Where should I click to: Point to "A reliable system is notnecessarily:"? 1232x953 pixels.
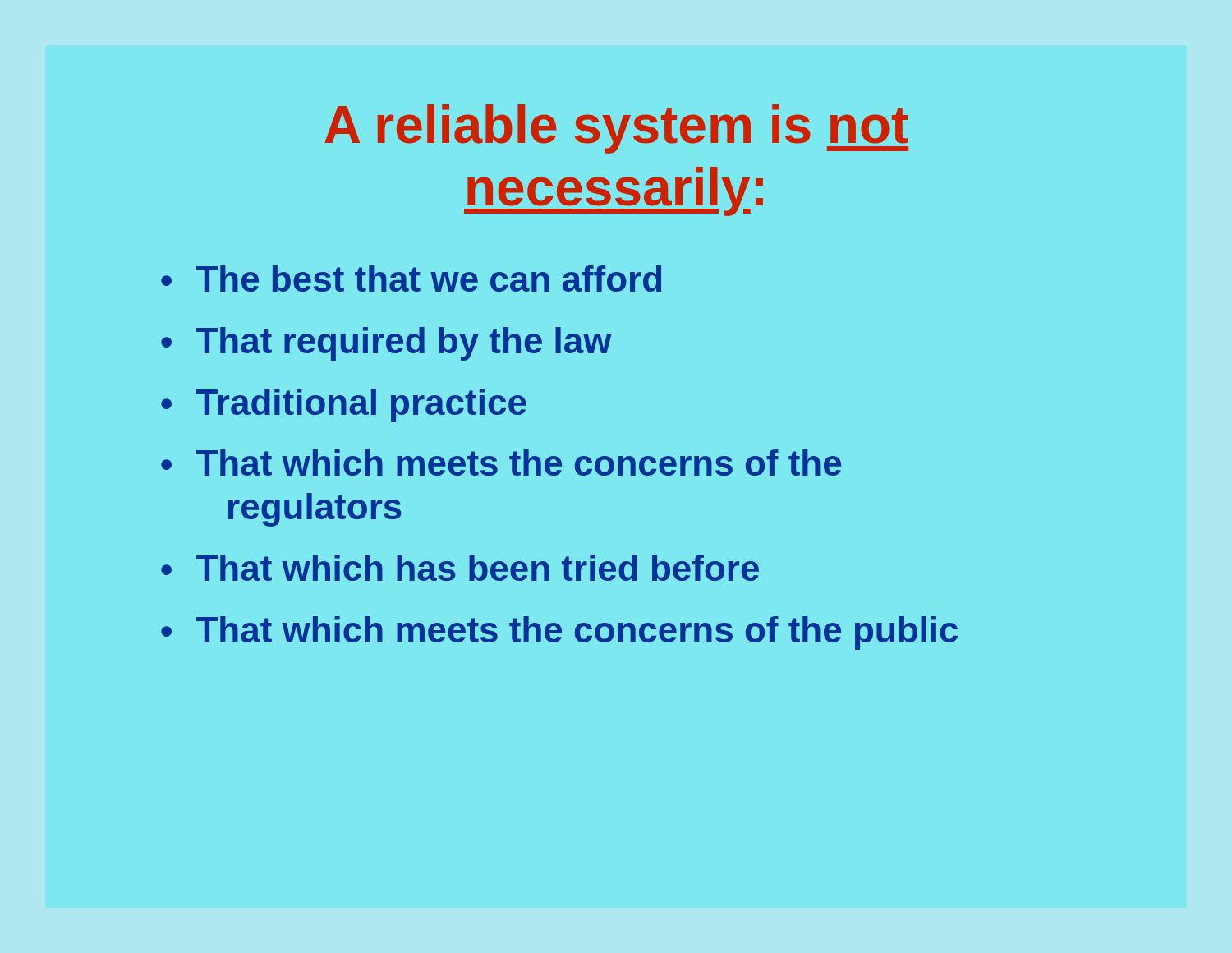point(616,156)
